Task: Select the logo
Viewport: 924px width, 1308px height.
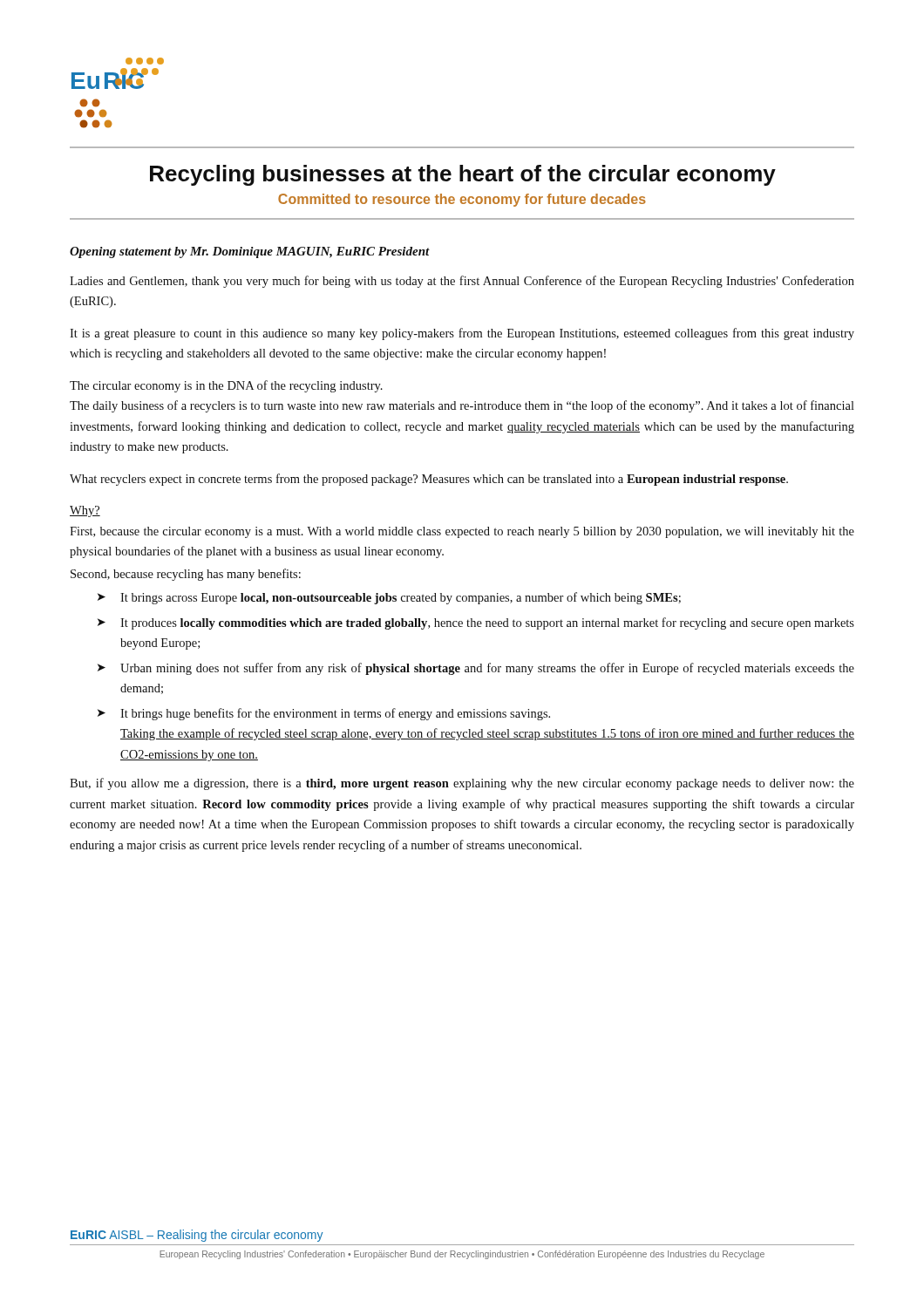Action: pos(462,92)
